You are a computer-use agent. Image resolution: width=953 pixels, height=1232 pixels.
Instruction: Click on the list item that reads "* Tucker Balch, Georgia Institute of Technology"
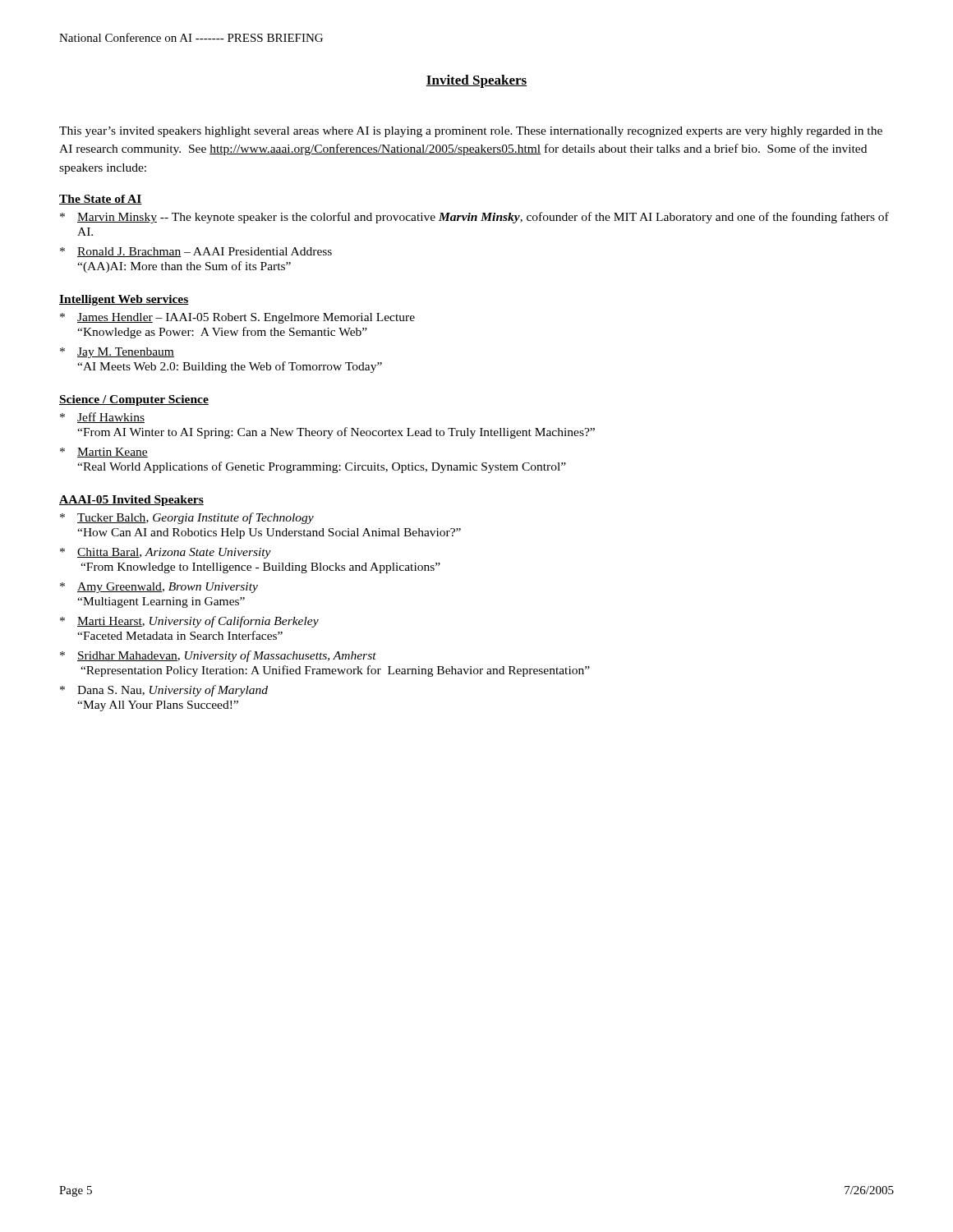click(187, 518)
